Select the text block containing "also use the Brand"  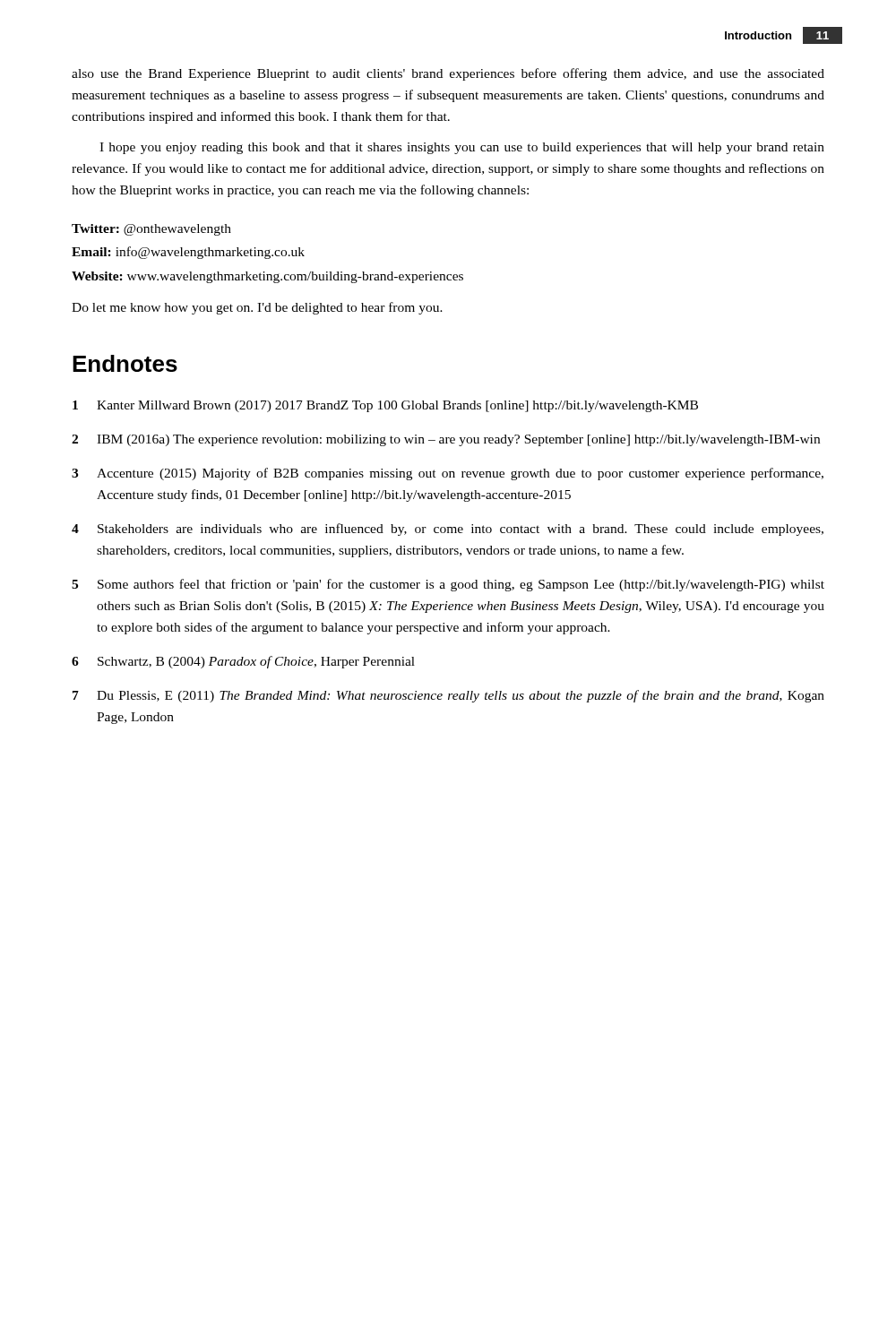[x=448, y=95]
